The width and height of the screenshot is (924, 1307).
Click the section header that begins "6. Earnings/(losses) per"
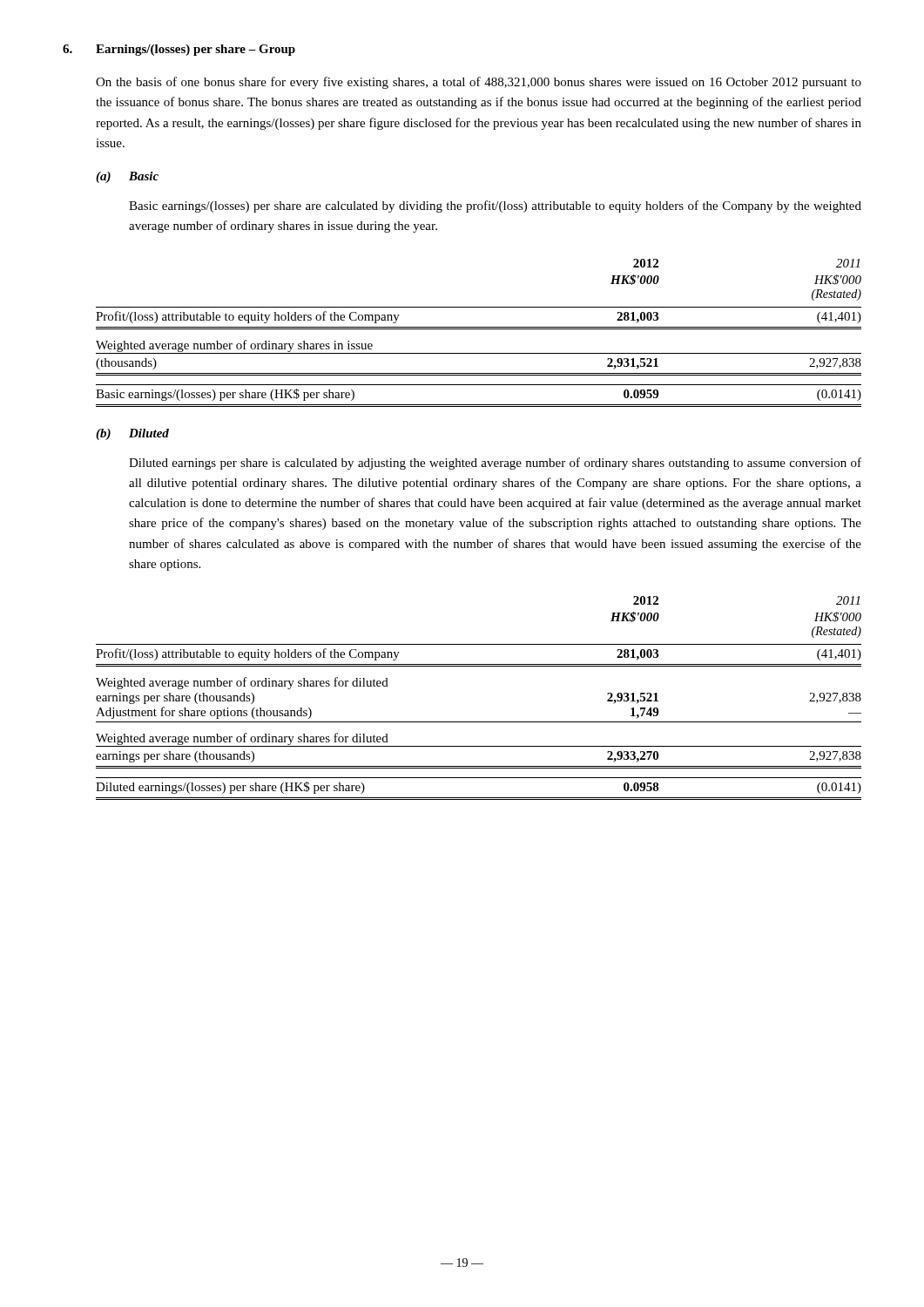[179, 49]
